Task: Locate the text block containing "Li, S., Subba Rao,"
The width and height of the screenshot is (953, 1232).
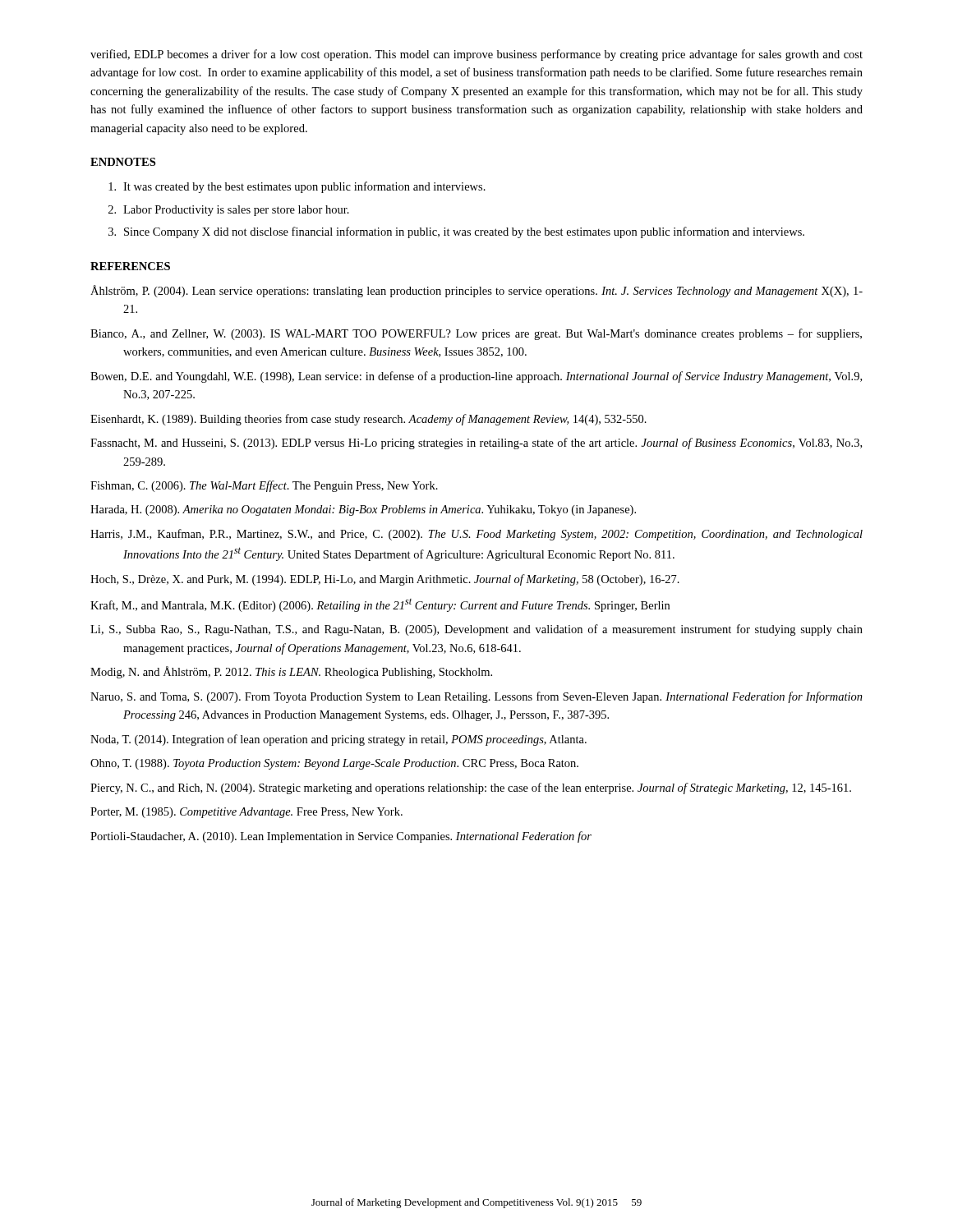Action: [x=476, y=639]
